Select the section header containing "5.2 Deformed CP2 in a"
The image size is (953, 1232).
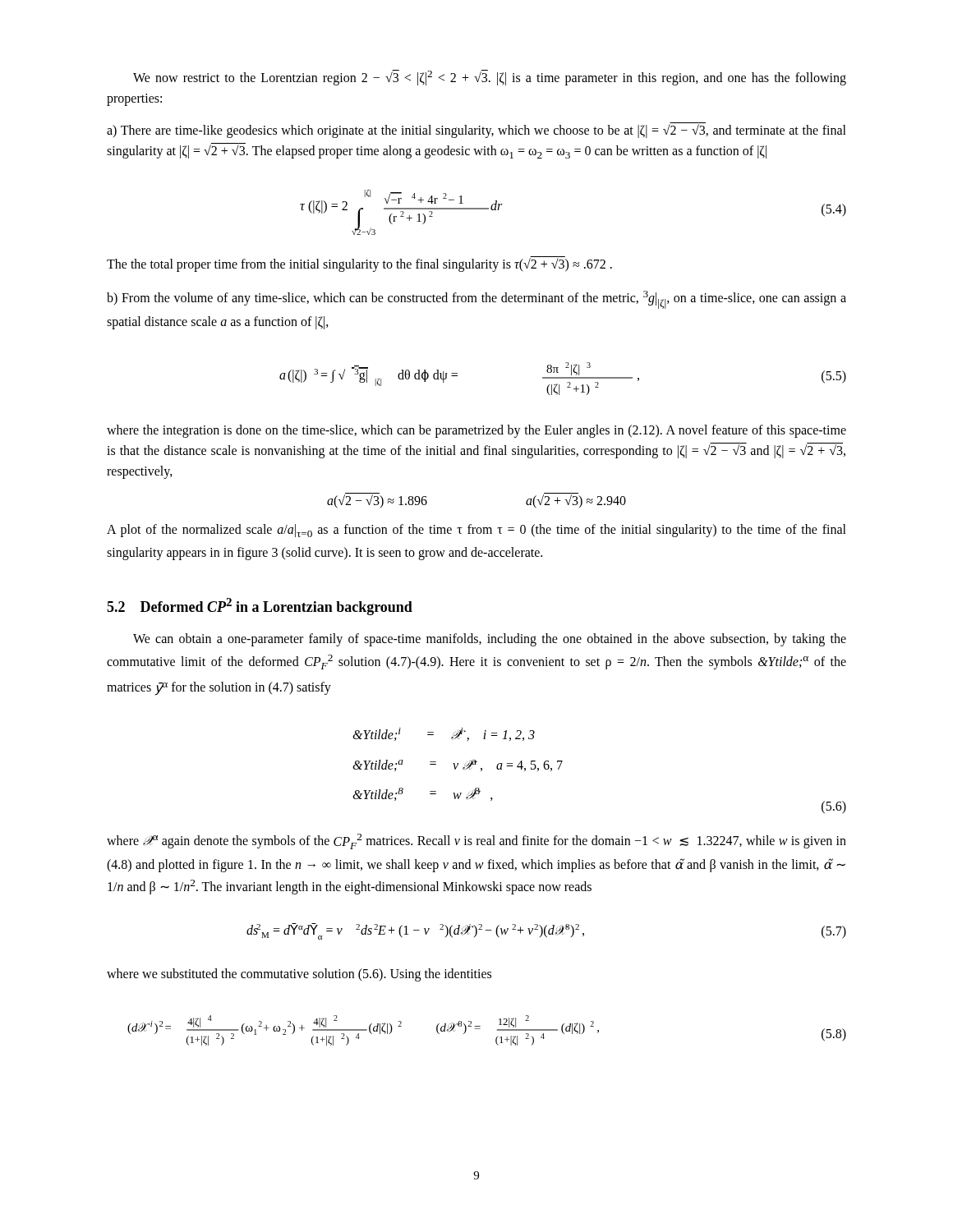260,606
